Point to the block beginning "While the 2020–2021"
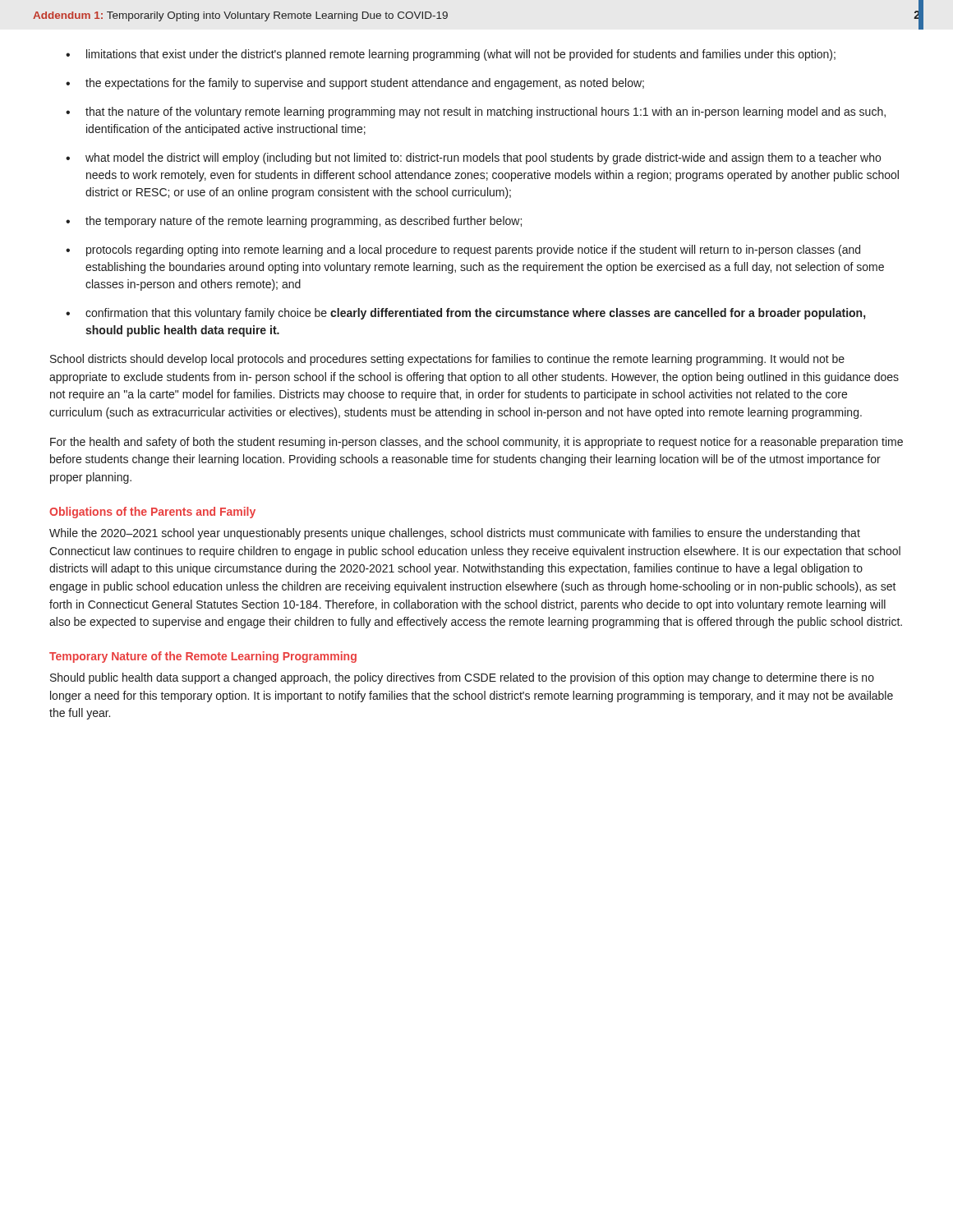 [476, 577]
